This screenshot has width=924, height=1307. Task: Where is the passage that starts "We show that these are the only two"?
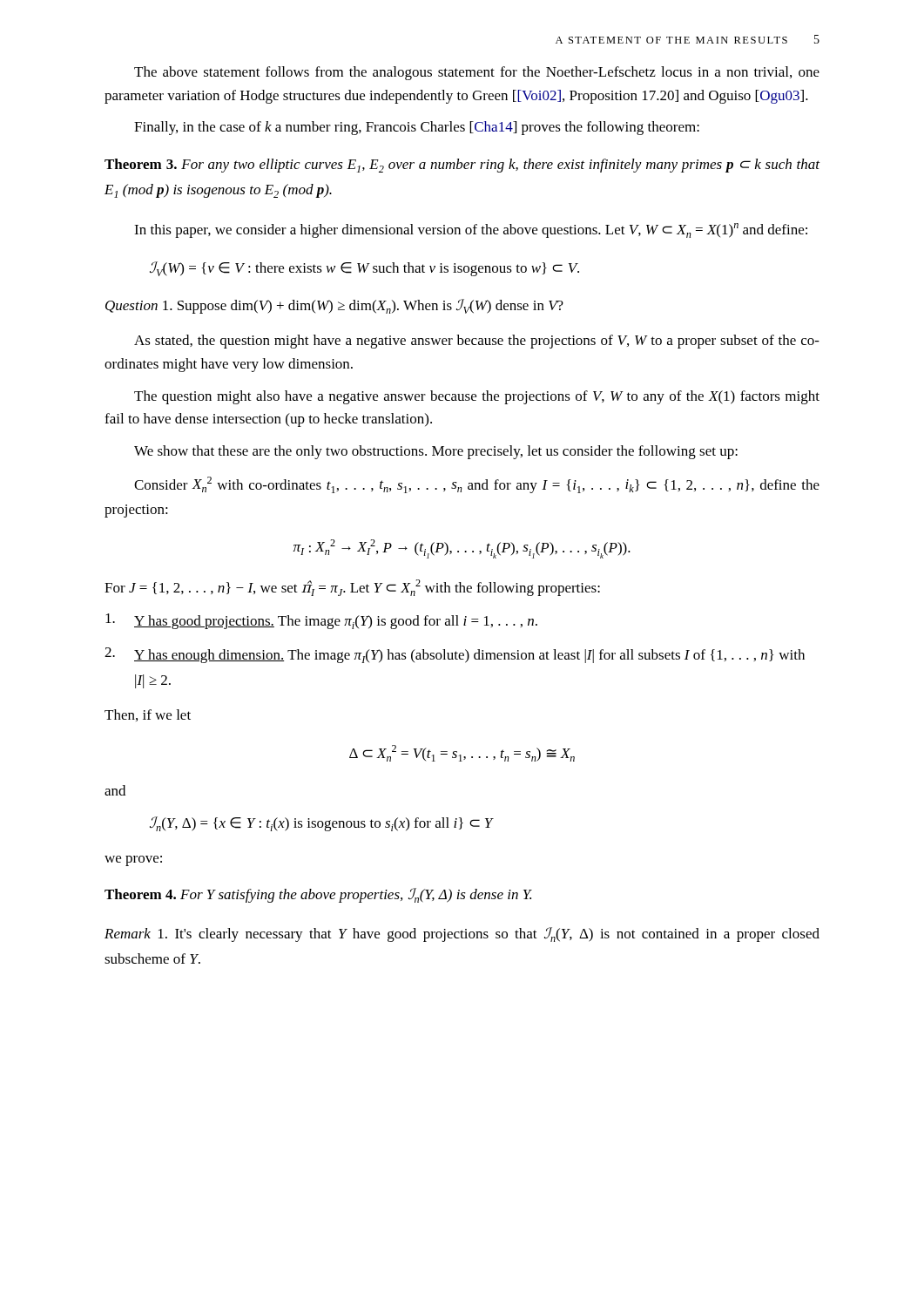(x=462, y=452)
